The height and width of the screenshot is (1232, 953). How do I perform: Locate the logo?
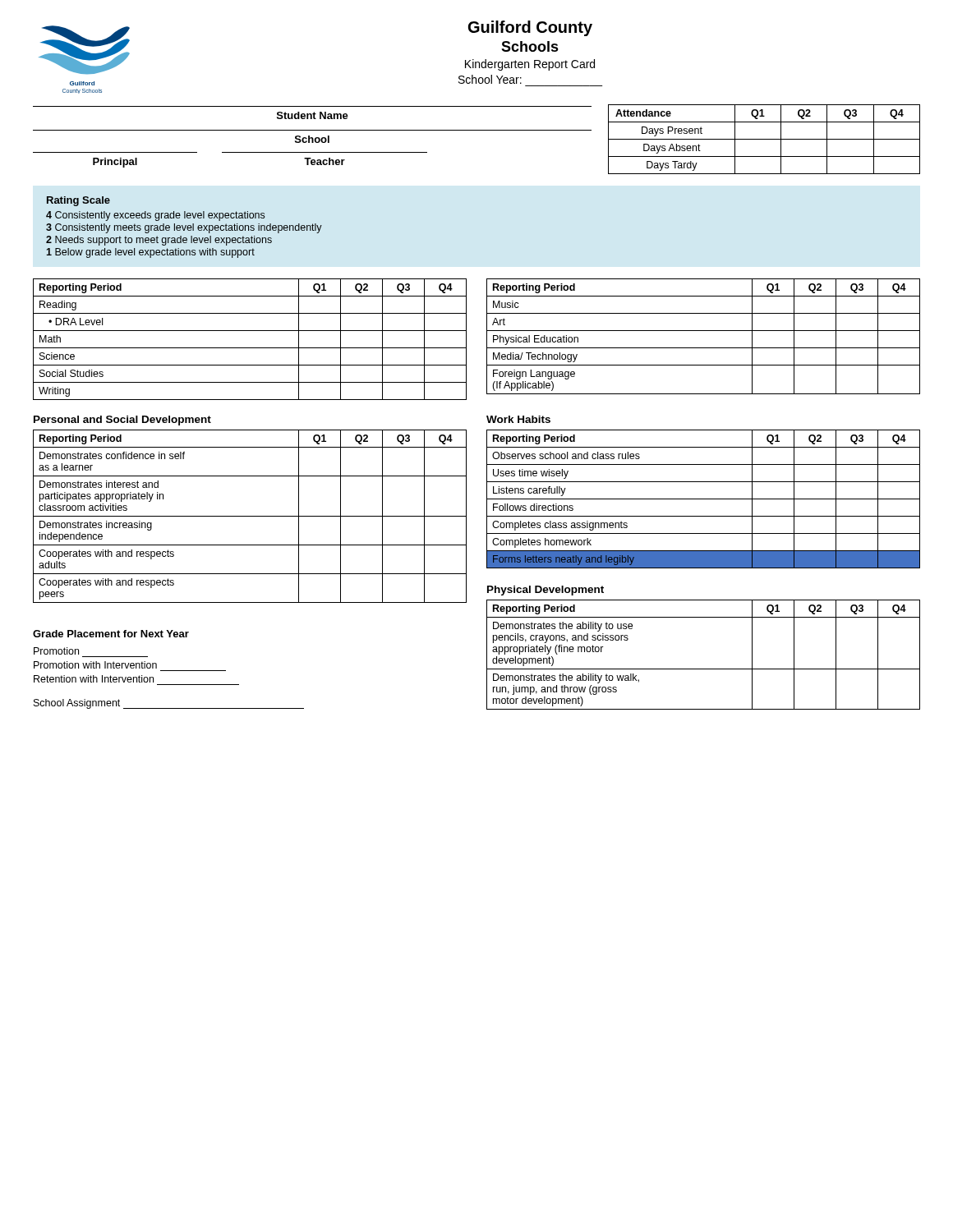86,58
